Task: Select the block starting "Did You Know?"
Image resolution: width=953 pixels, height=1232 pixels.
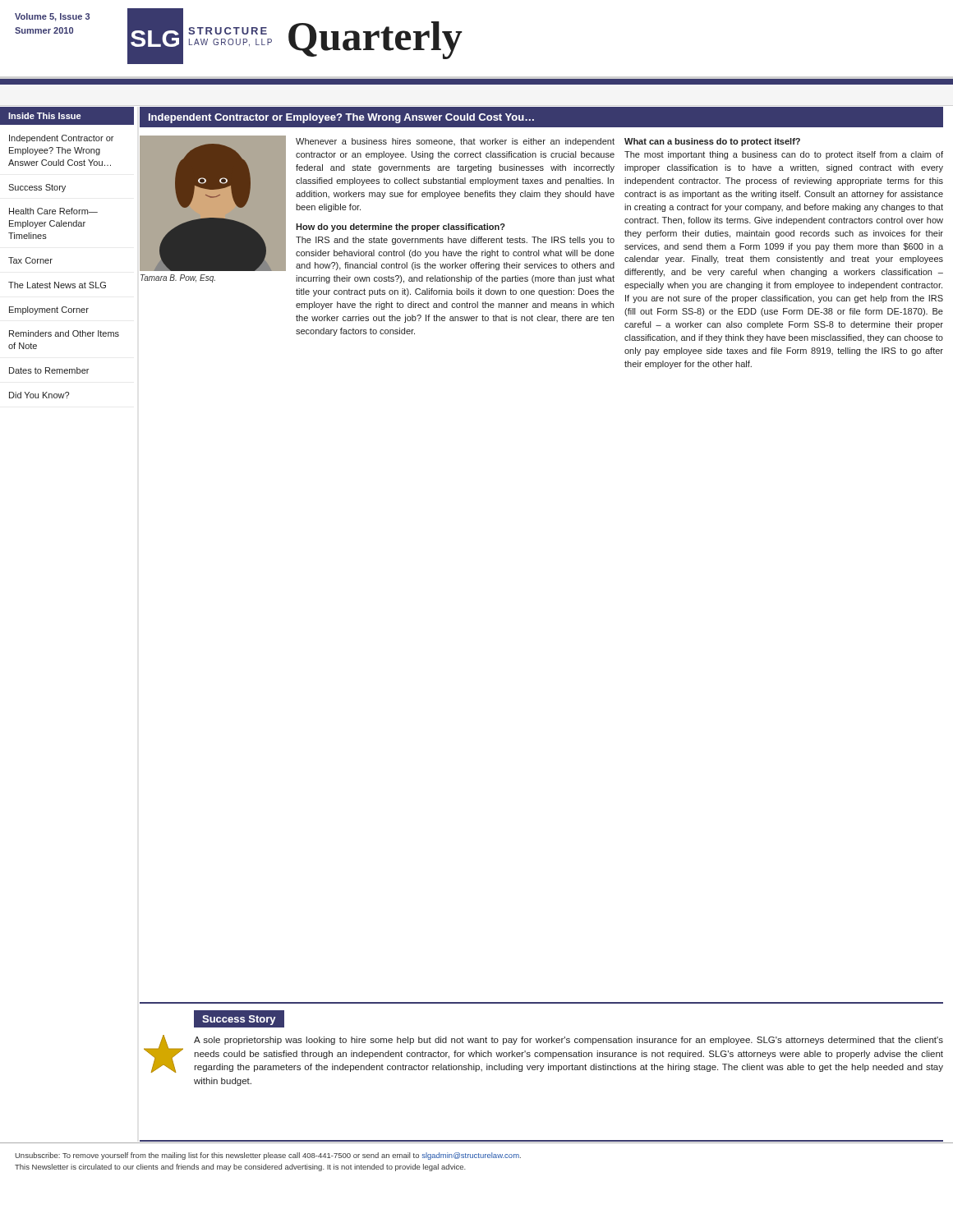Action: pos(39,395)
